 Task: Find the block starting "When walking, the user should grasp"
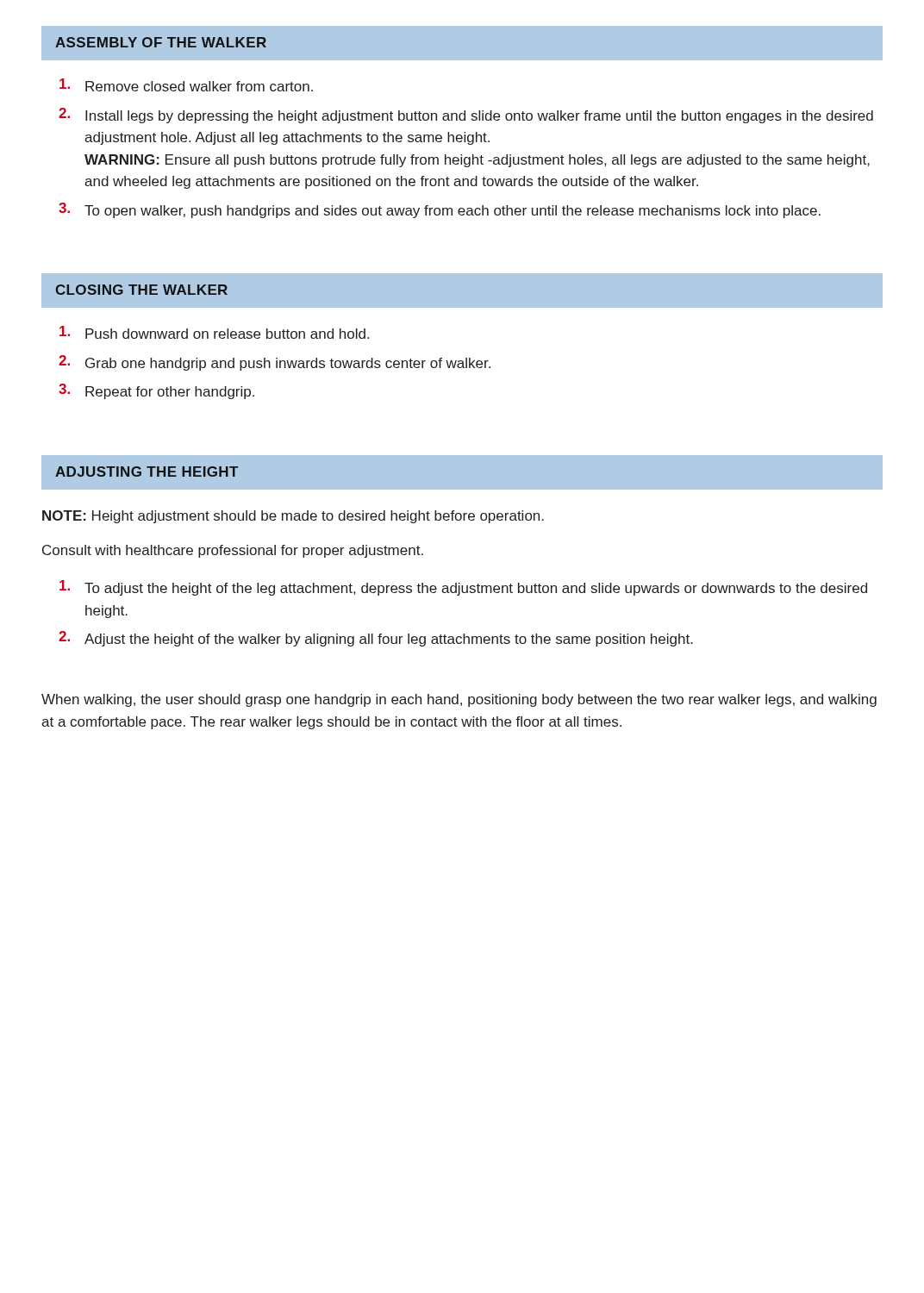(459, 711)
